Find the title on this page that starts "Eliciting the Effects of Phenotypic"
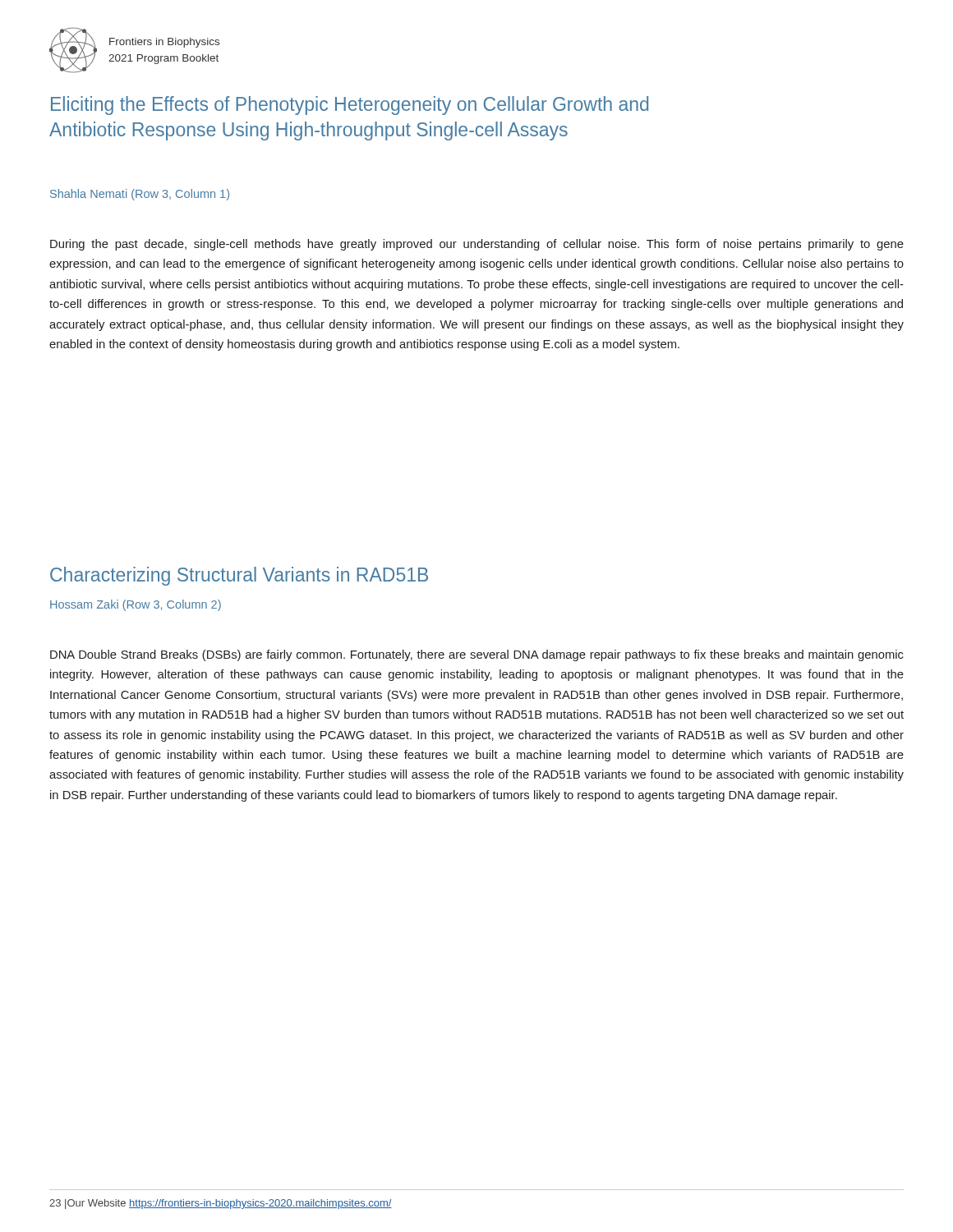The image size is (953, 1232). click(x=350, y=117)
